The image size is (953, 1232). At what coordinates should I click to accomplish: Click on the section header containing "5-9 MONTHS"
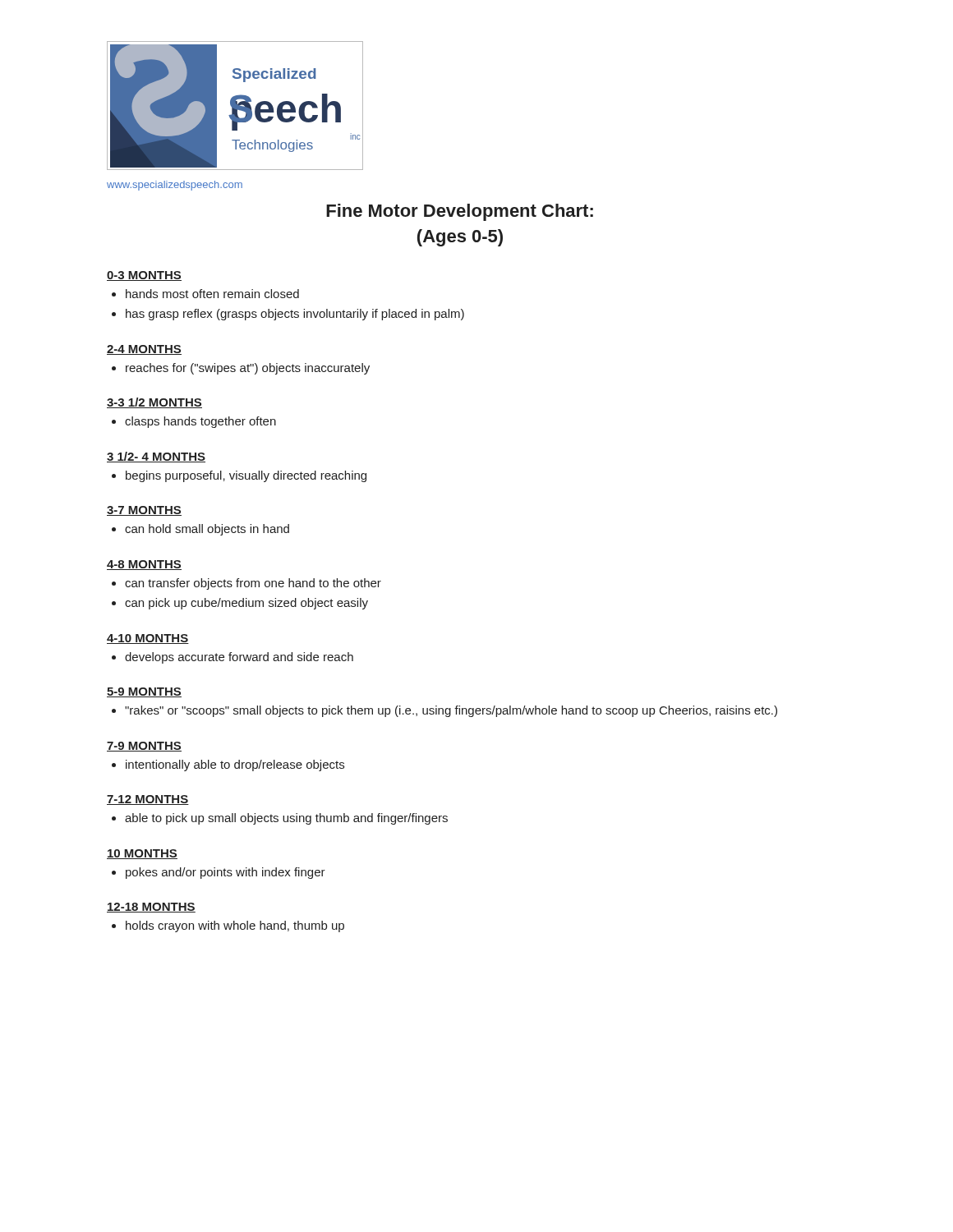coord(144,691)
